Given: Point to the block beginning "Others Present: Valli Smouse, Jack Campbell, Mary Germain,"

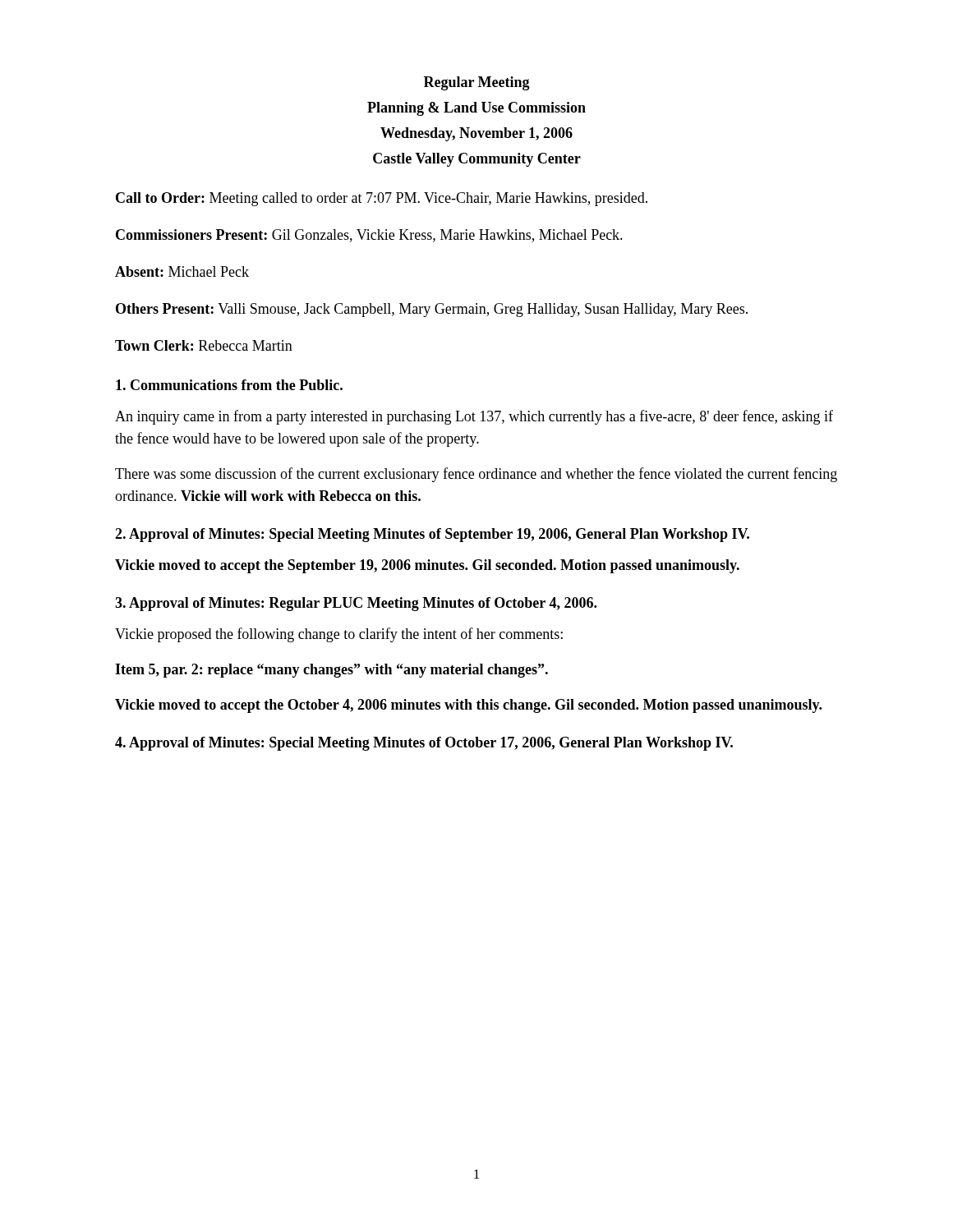Looking at the screenshot, I should click(432, 309).
